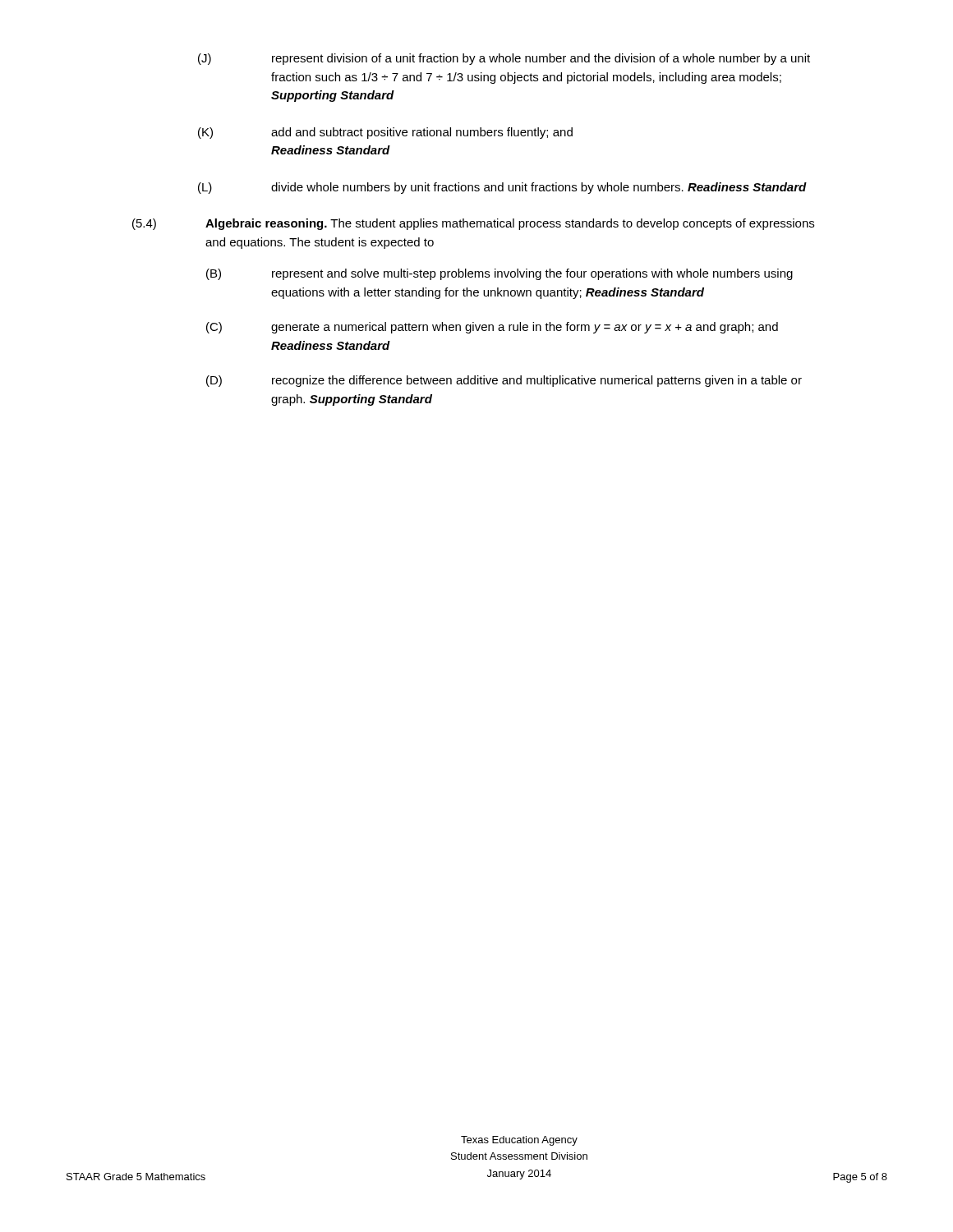Find the block starting "(C) generate a numerical pattern"
The width and height of the screenshot is (953, 1232).
pyautogui.click(x=513, y=336)
